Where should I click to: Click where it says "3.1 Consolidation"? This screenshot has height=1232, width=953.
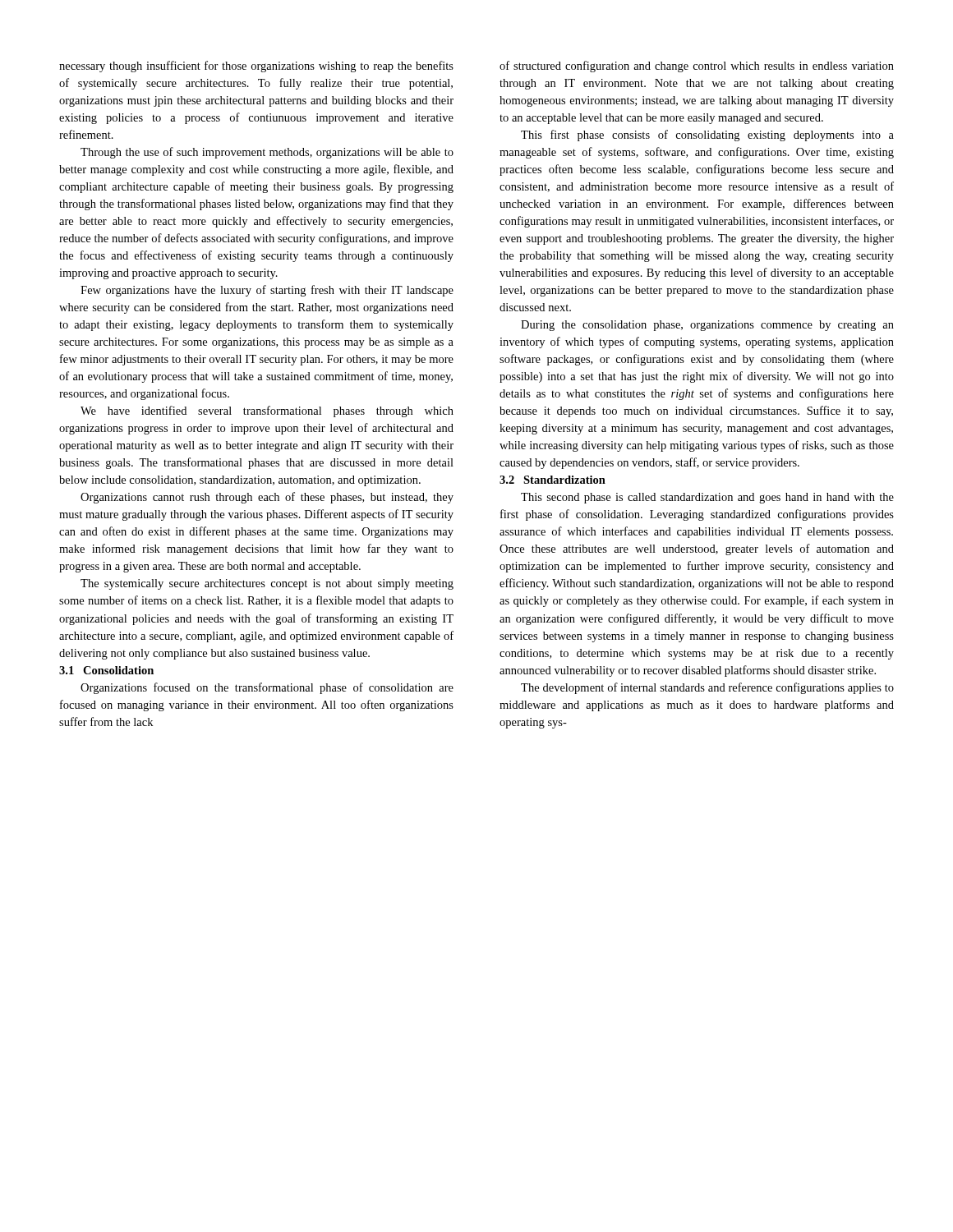point(106,670)
